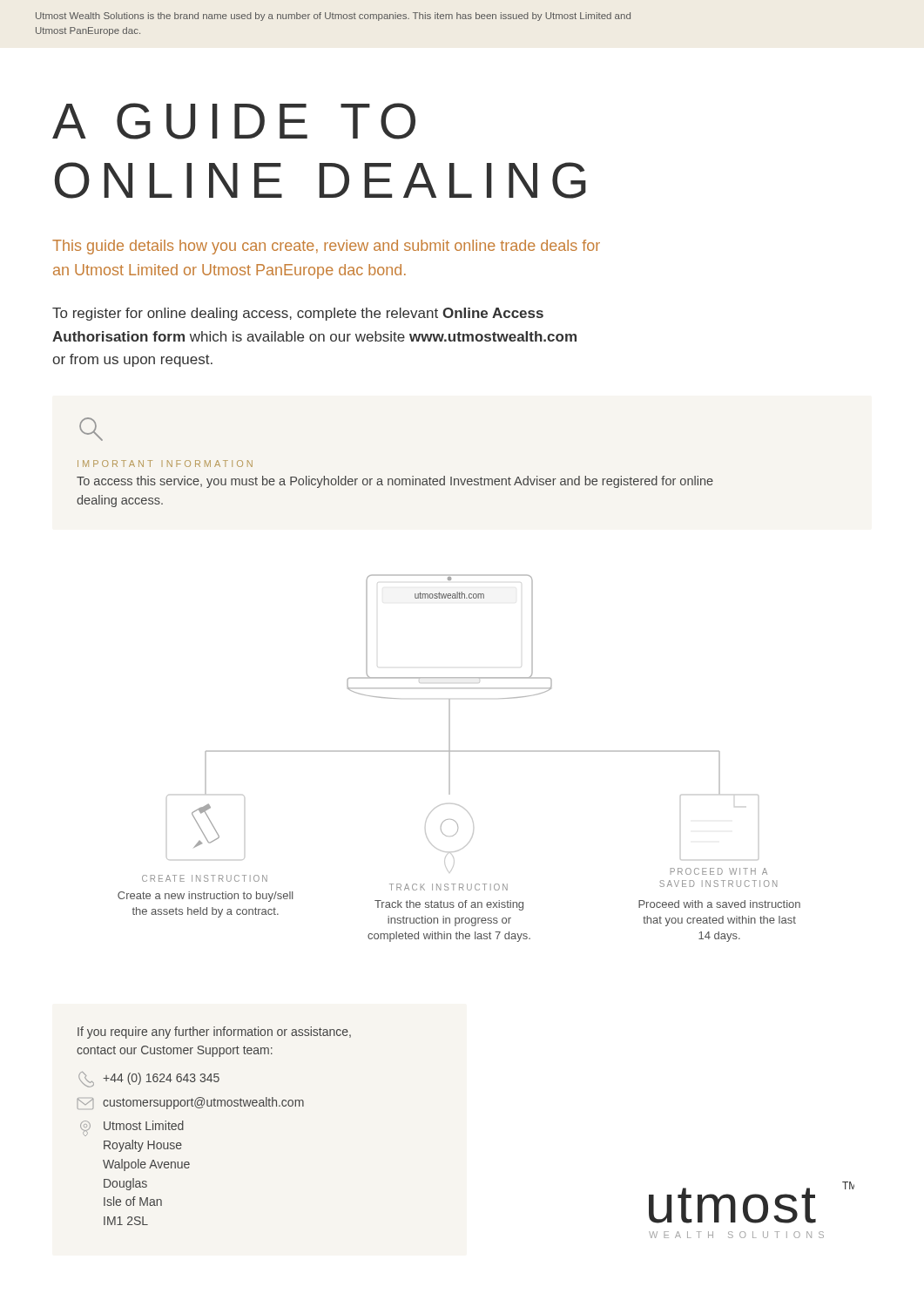The image size is (924, 1307).
Task: Locate the list item that reads "+44 (0) 1624 643 345"
Action: pyautogui.click(x=148, y=1078)
